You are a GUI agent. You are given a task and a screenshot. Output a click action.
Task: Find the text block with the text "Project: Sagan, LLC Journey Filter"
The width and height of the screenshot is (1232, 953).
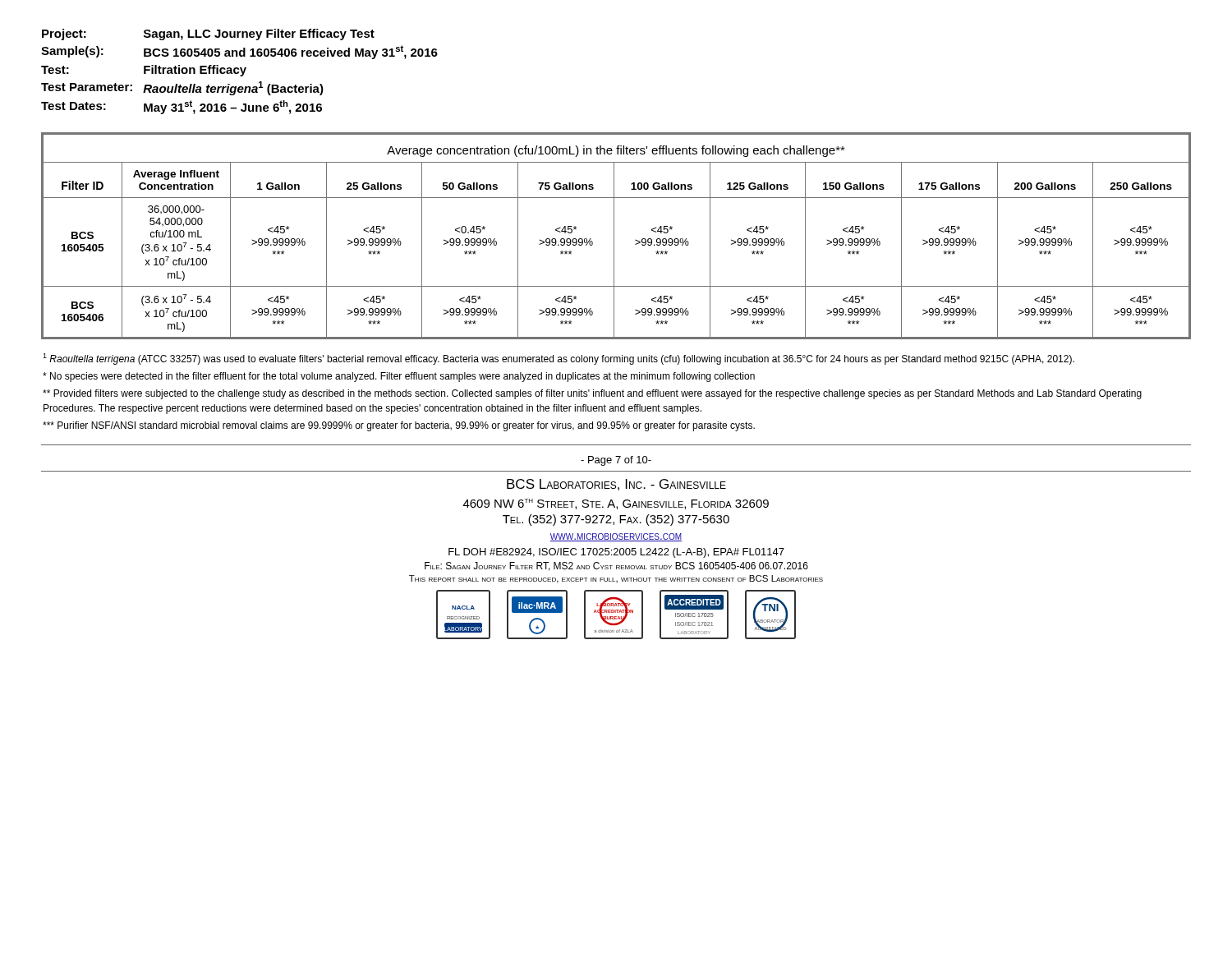click(x=239, y=70)
